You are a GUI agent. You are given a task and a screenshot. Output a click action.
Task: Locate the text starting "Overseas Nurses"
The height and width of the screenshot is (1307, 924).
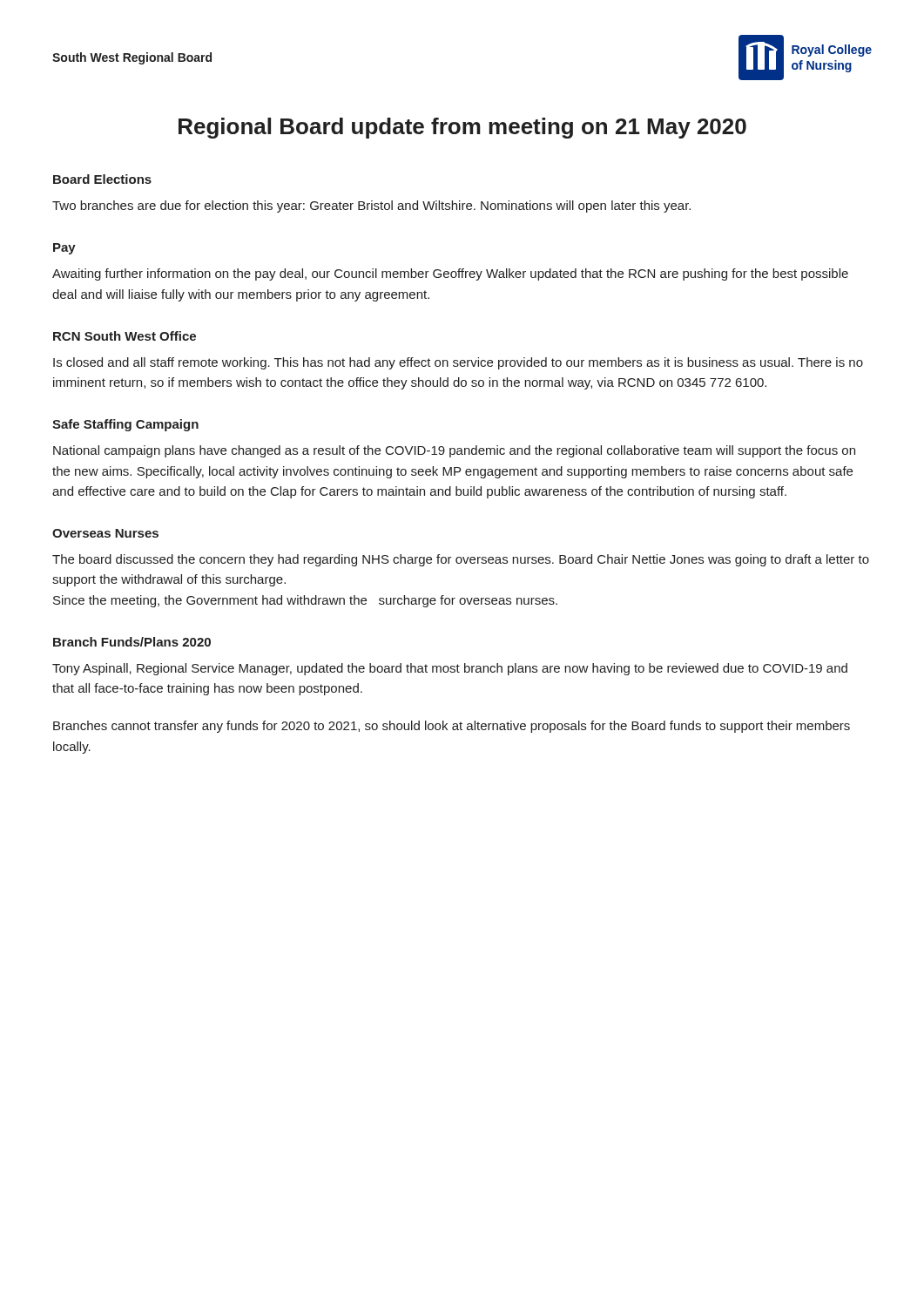[x=106, y=533]
